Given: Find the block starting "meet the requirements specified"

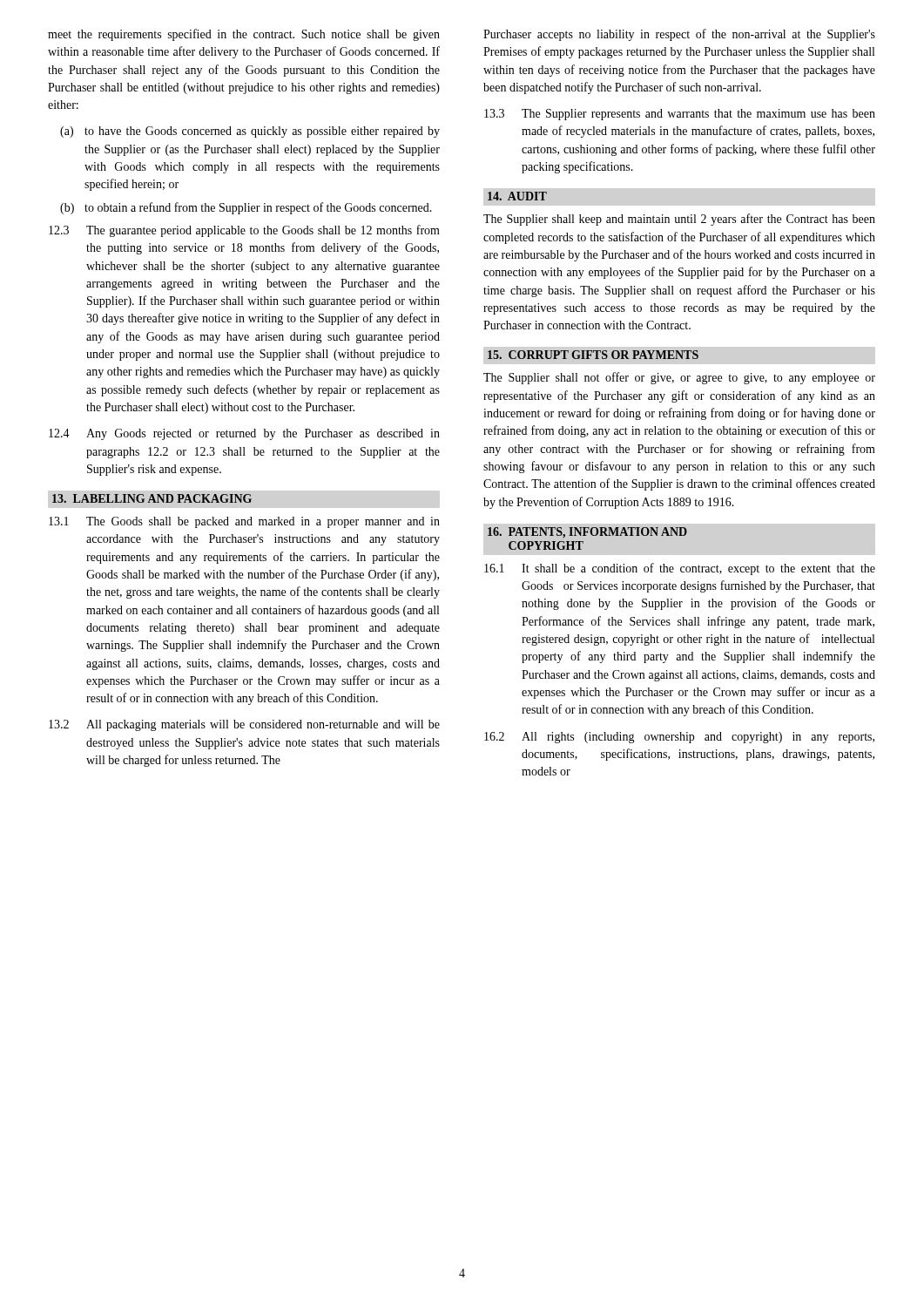Looking at the screenshot, I should pyautogui.click(x=244, y=70).
